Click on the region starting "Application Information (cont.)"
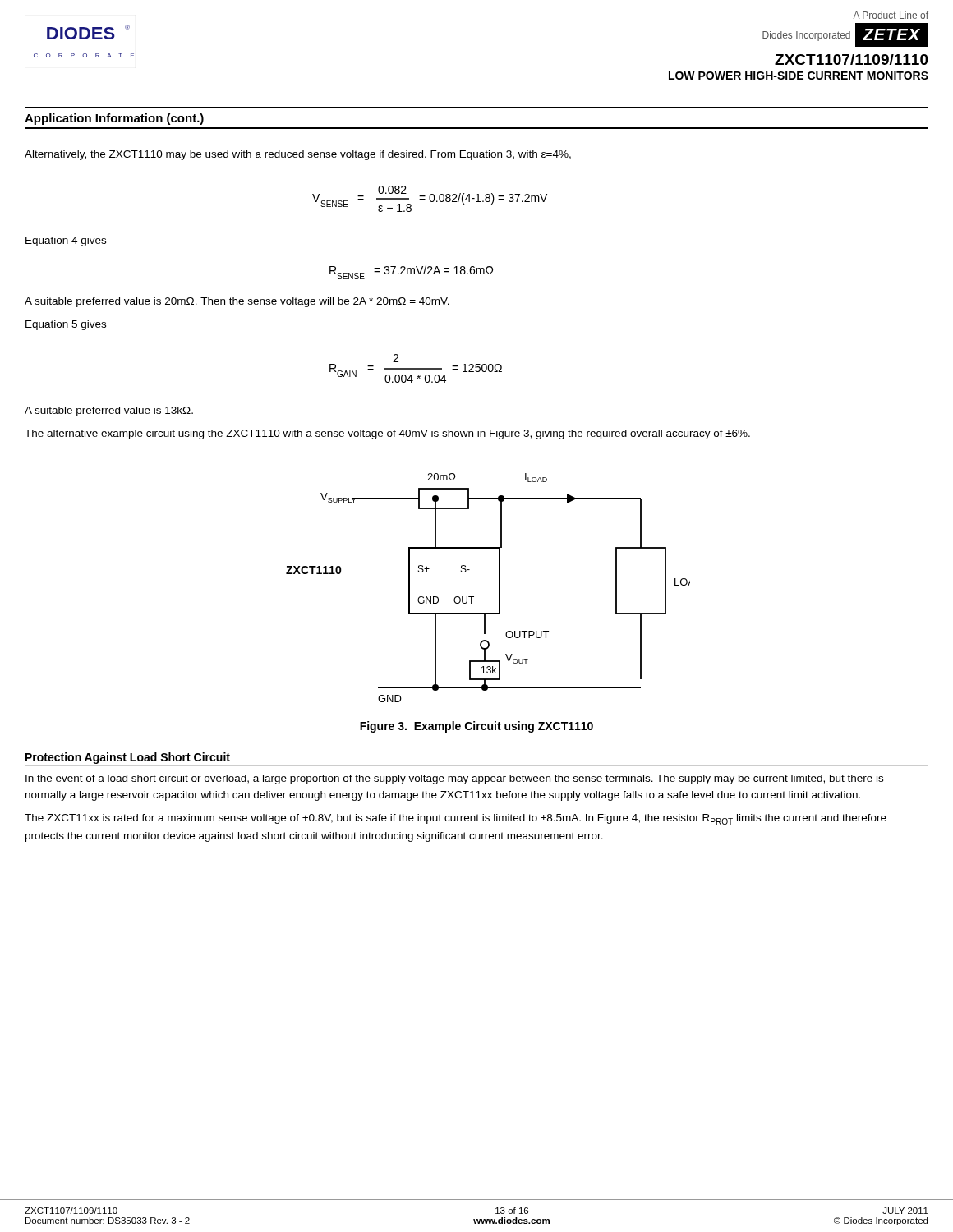Screen dimensions: 1232x953 point(114,118)
